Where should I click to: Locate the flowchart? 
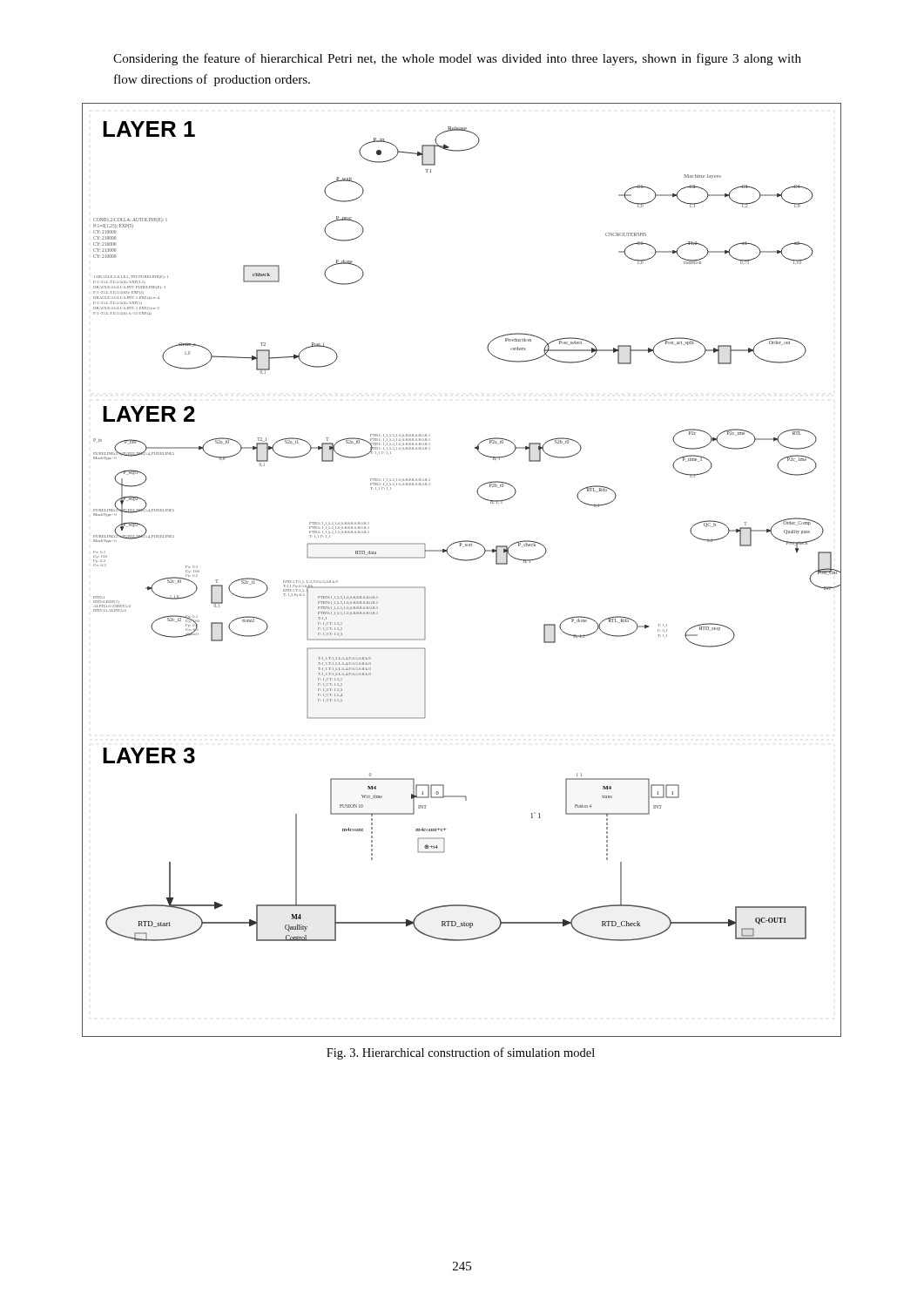462,570
